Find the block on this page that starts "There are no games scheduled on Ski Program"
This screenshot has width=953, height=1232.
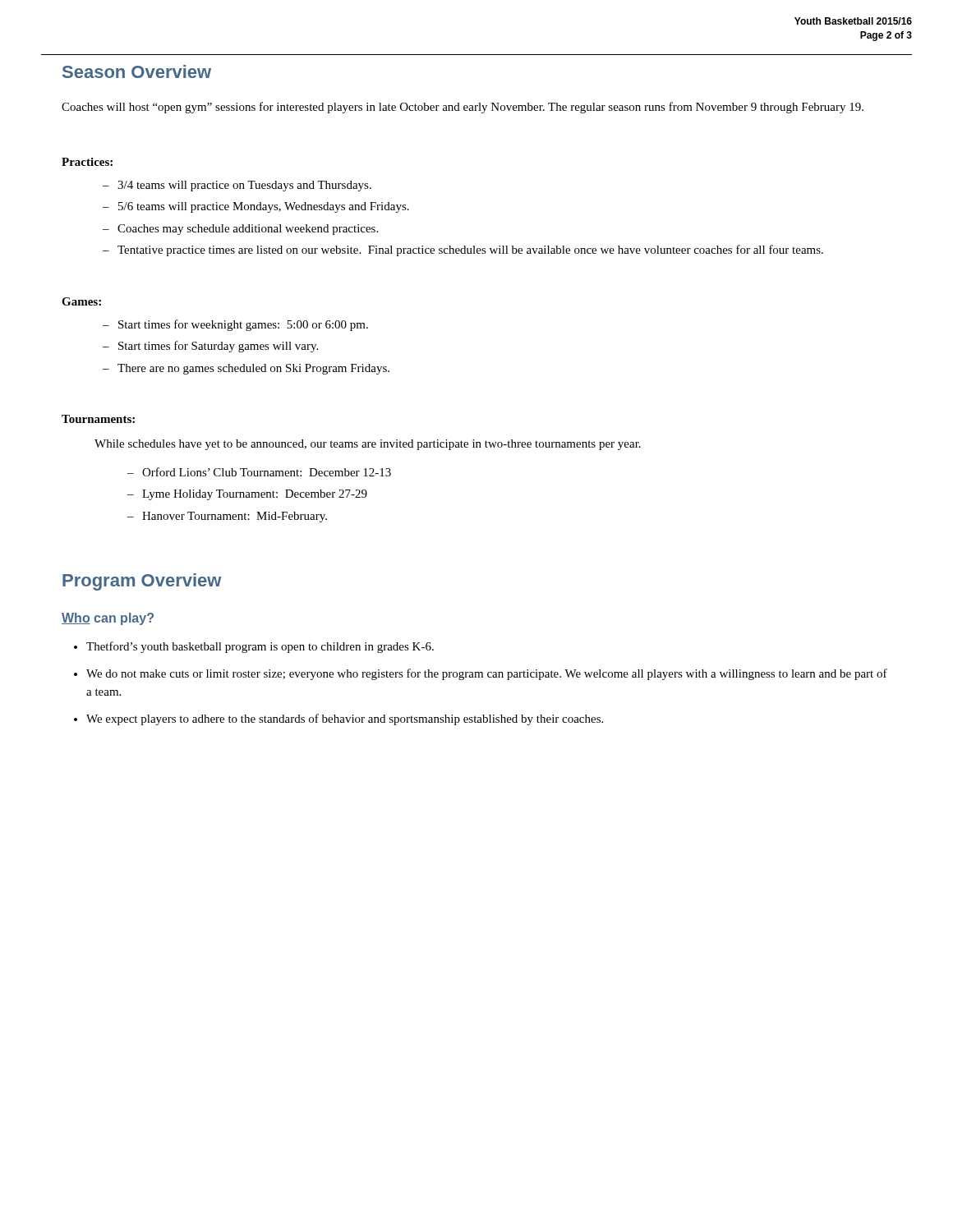click(x=254, y=368)
